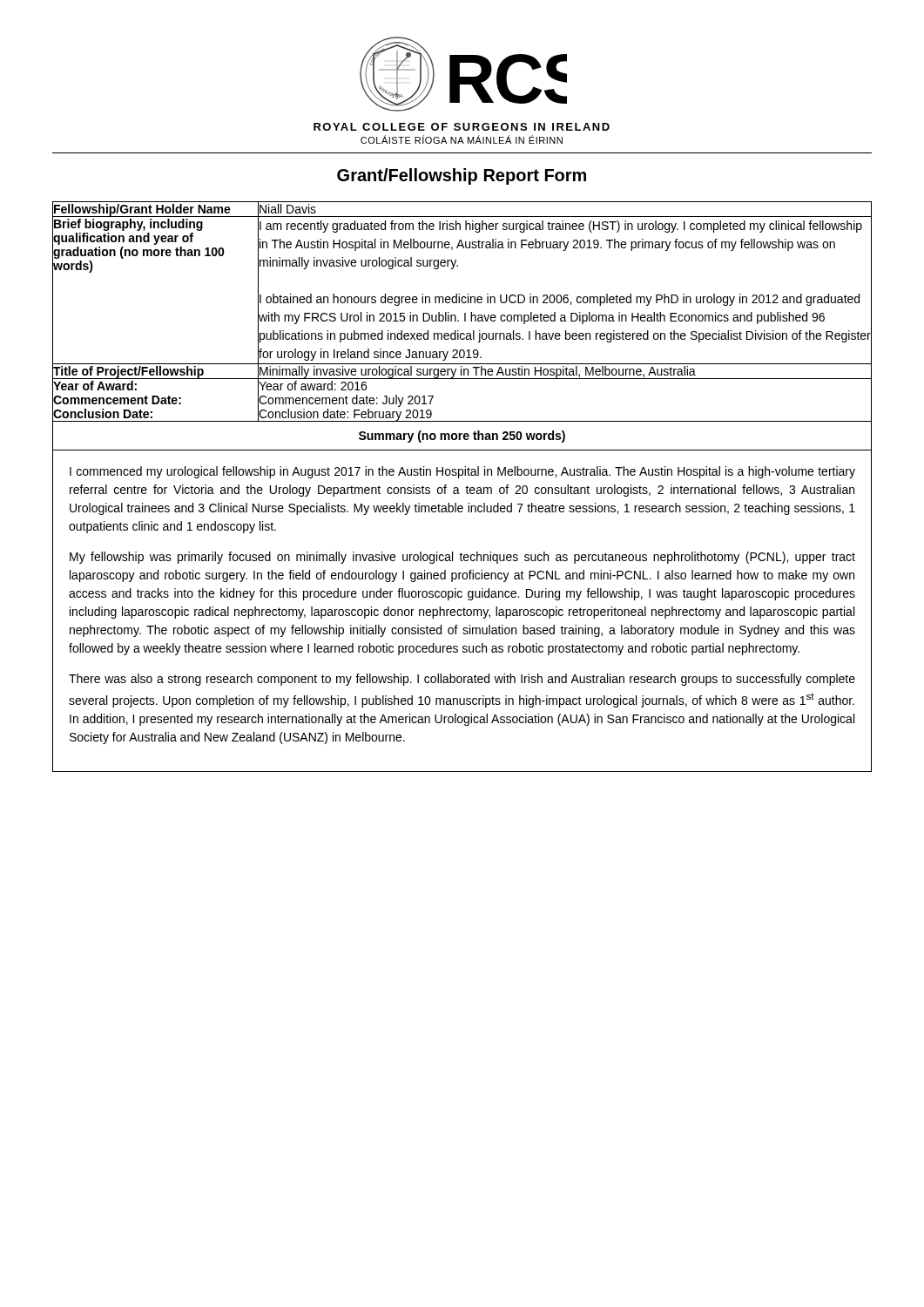
Task: Select the table that reads "Title of Project/Fellowship"
Action: (462, 486)
